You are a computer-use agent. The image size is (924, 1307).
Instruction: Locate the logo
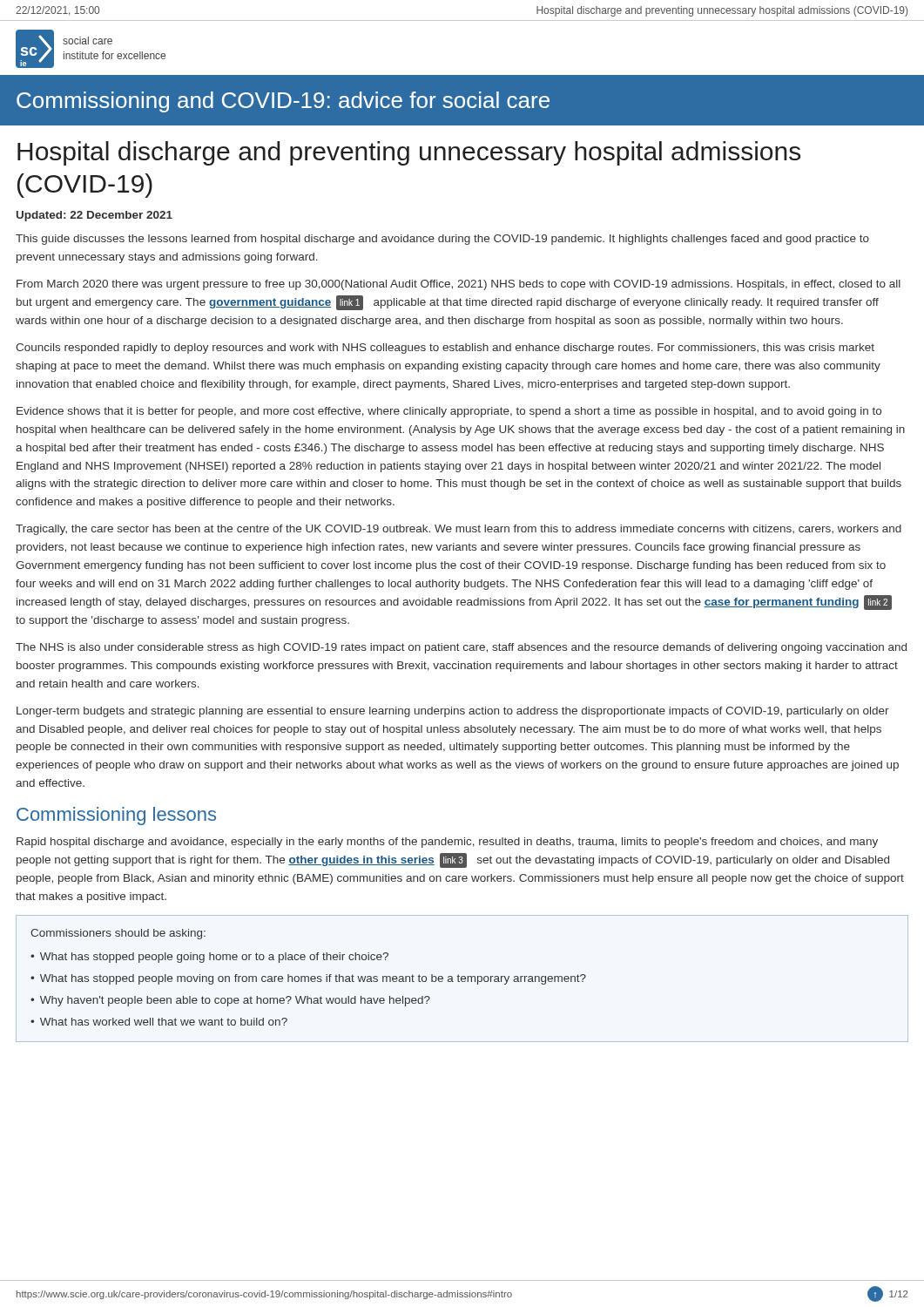462,48
